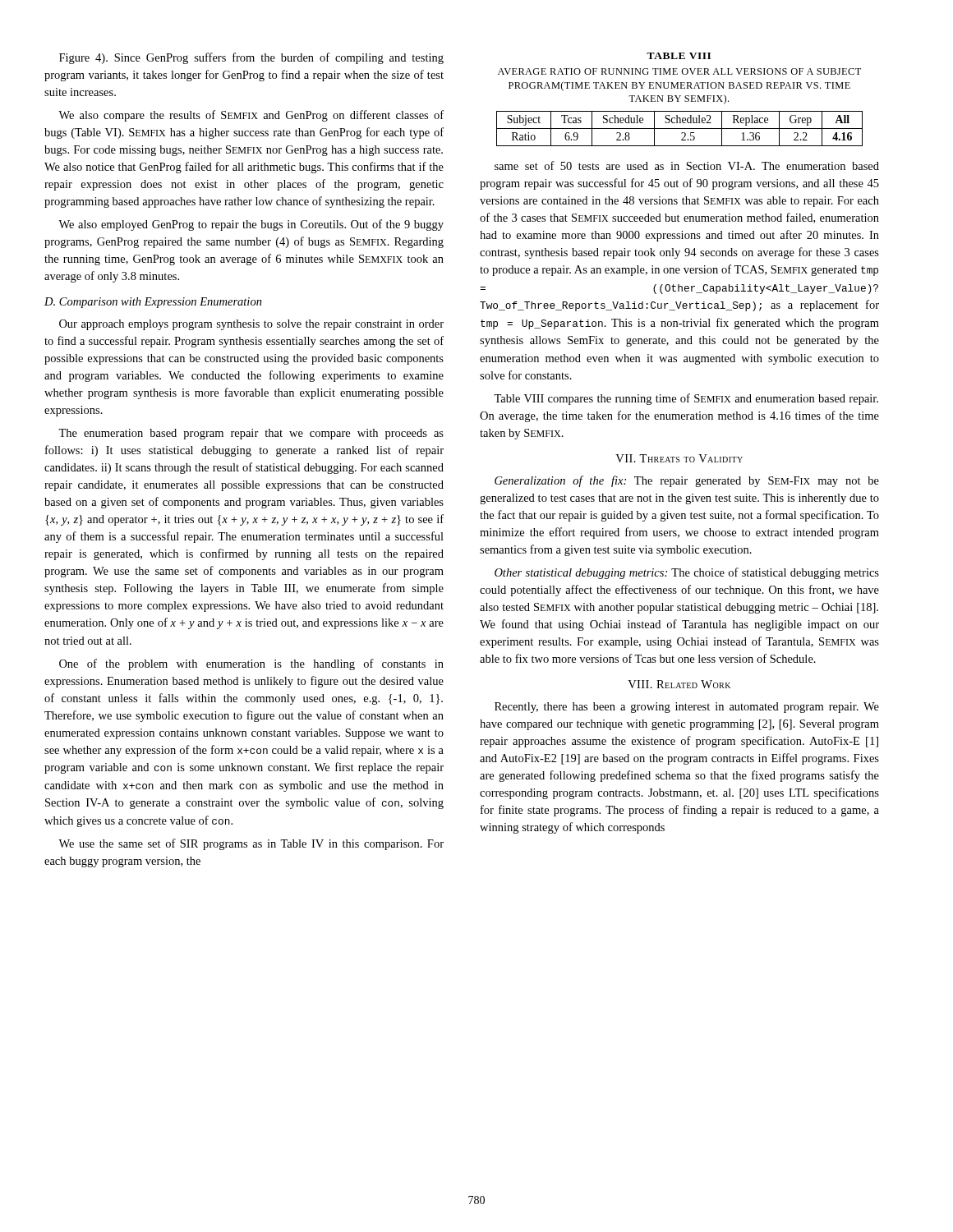Image resolution: width=953 pixels, height=1232 pixels.
Task: Select the element starting "D. Comparison with Expression Enumeration"
Action: tap(244, 302)
